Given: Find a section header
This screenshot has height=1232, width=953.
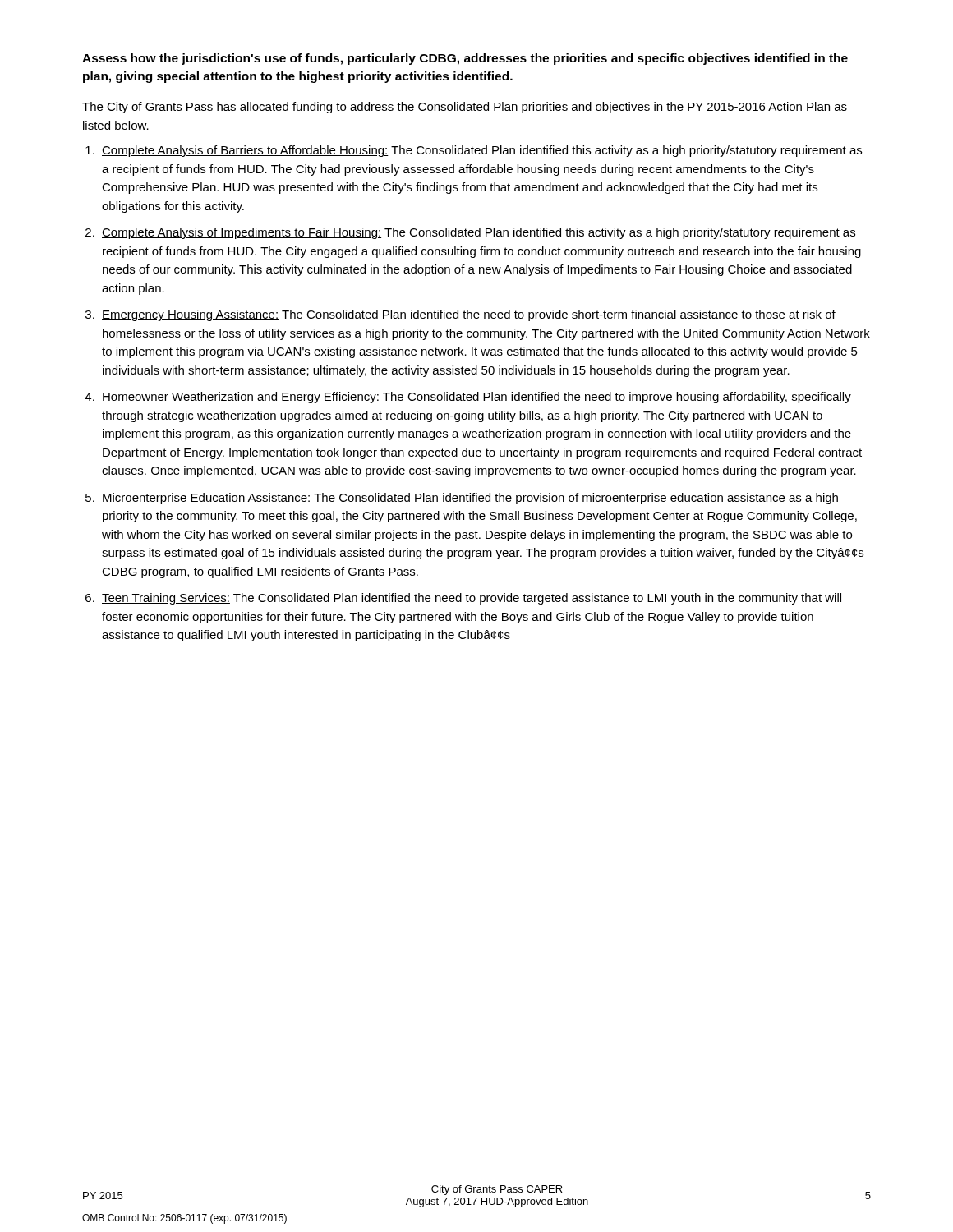Looking at the screenshot, I should pos(465,67).
